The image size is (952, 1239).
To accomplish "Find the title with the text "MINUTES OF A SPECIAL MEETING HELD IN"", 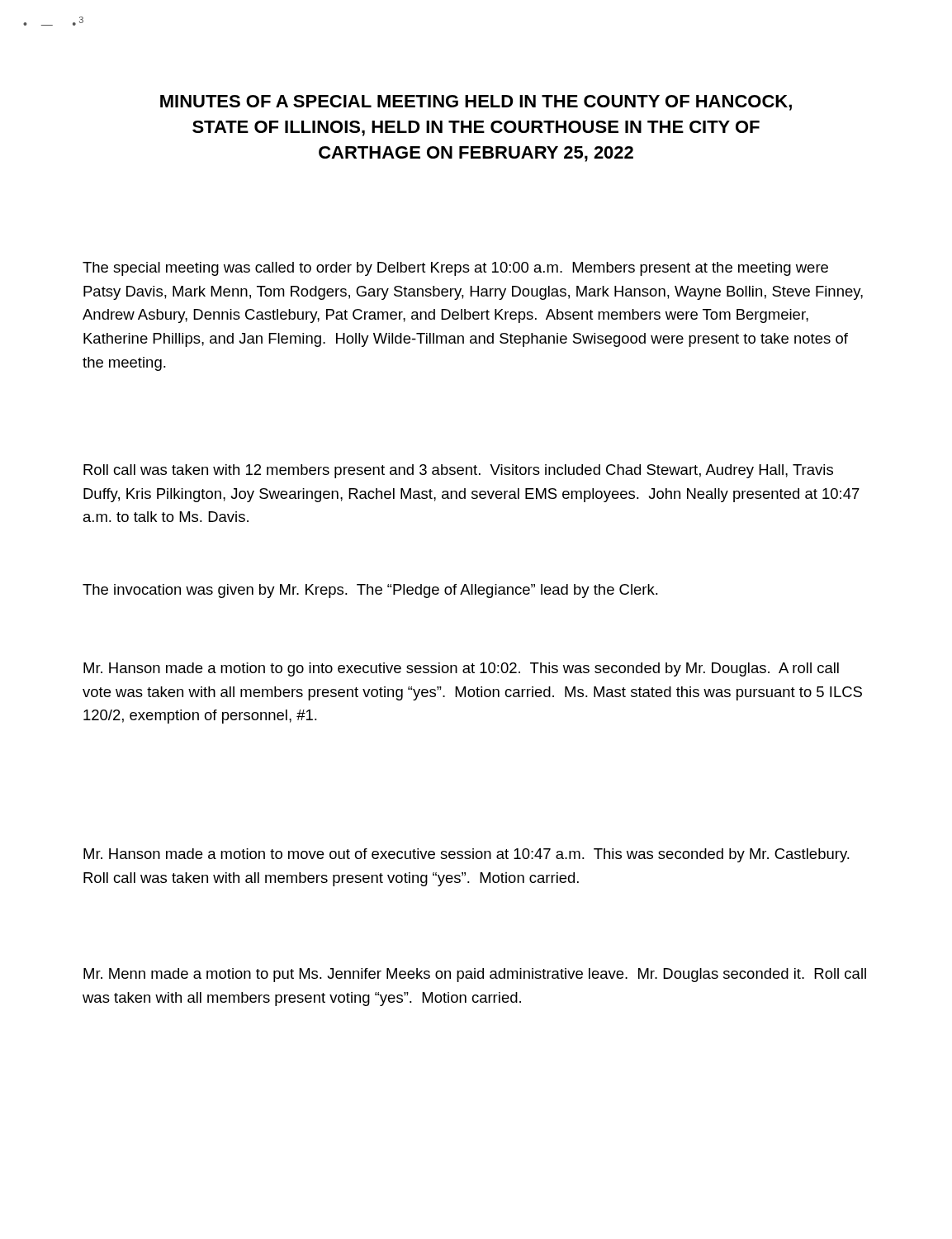I will [476, 127].
